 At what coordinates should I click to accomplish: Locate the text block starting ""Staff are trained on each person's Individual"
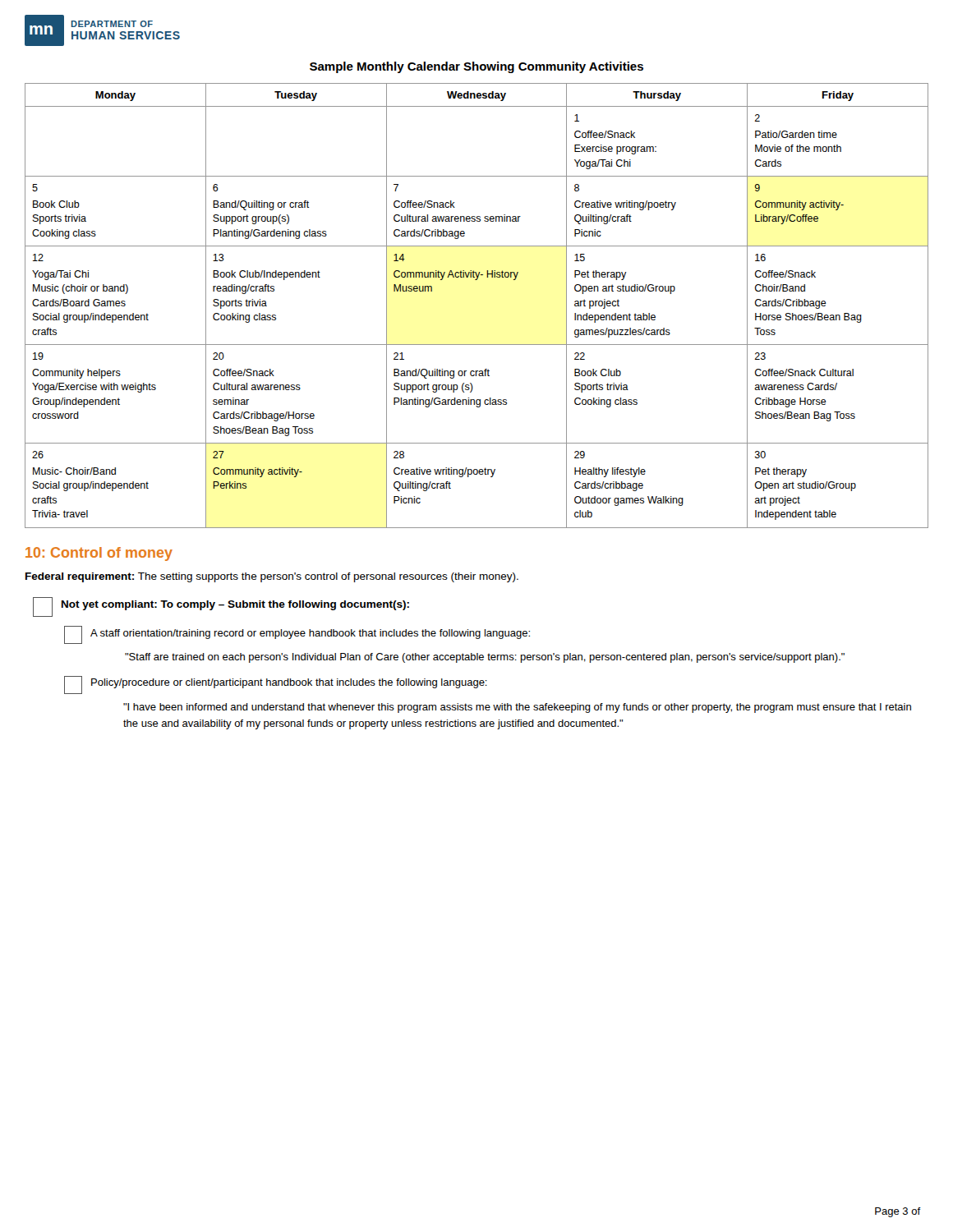tap(485, 656)
